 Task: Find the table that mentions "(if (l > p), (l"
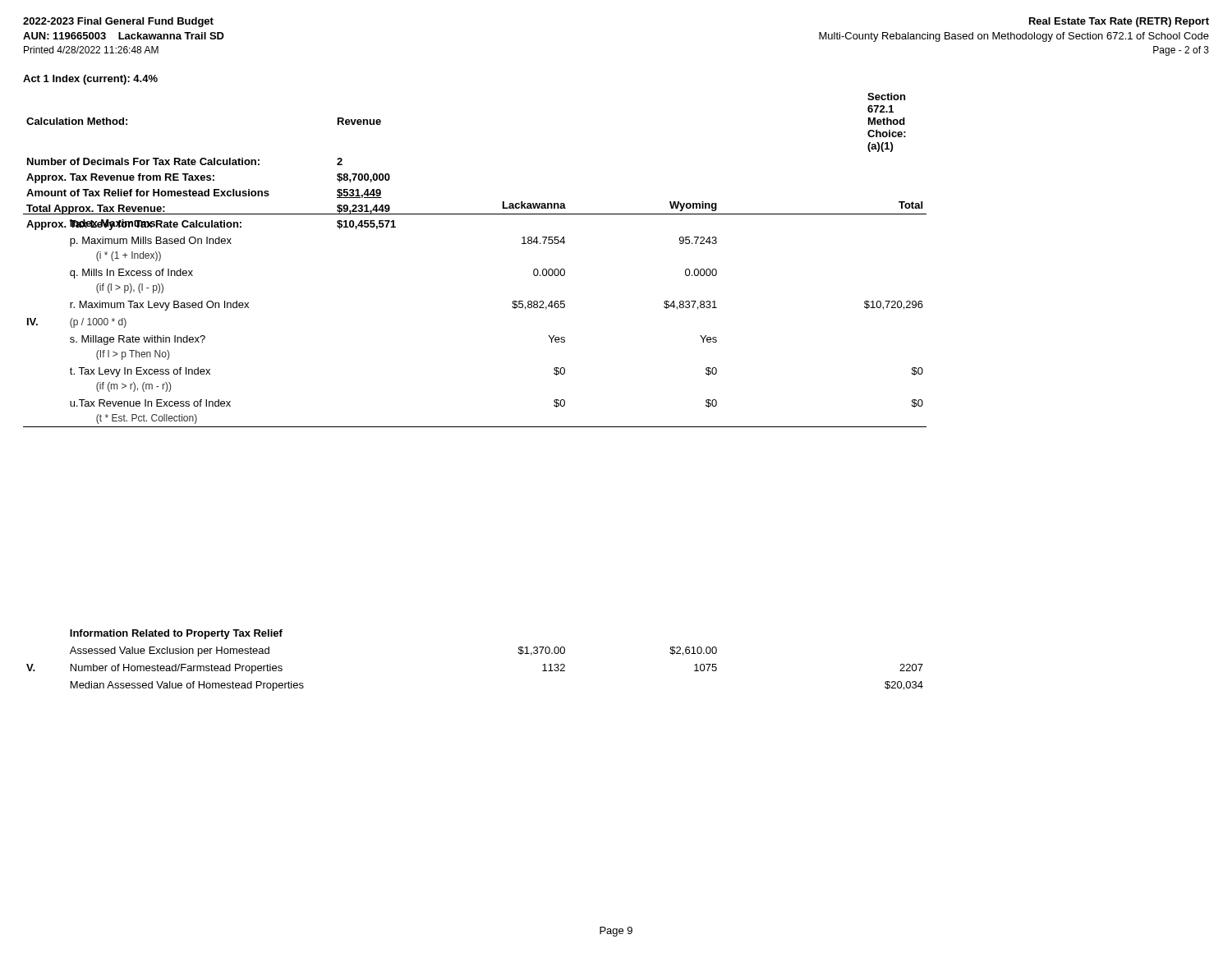(x=475, y=320)
